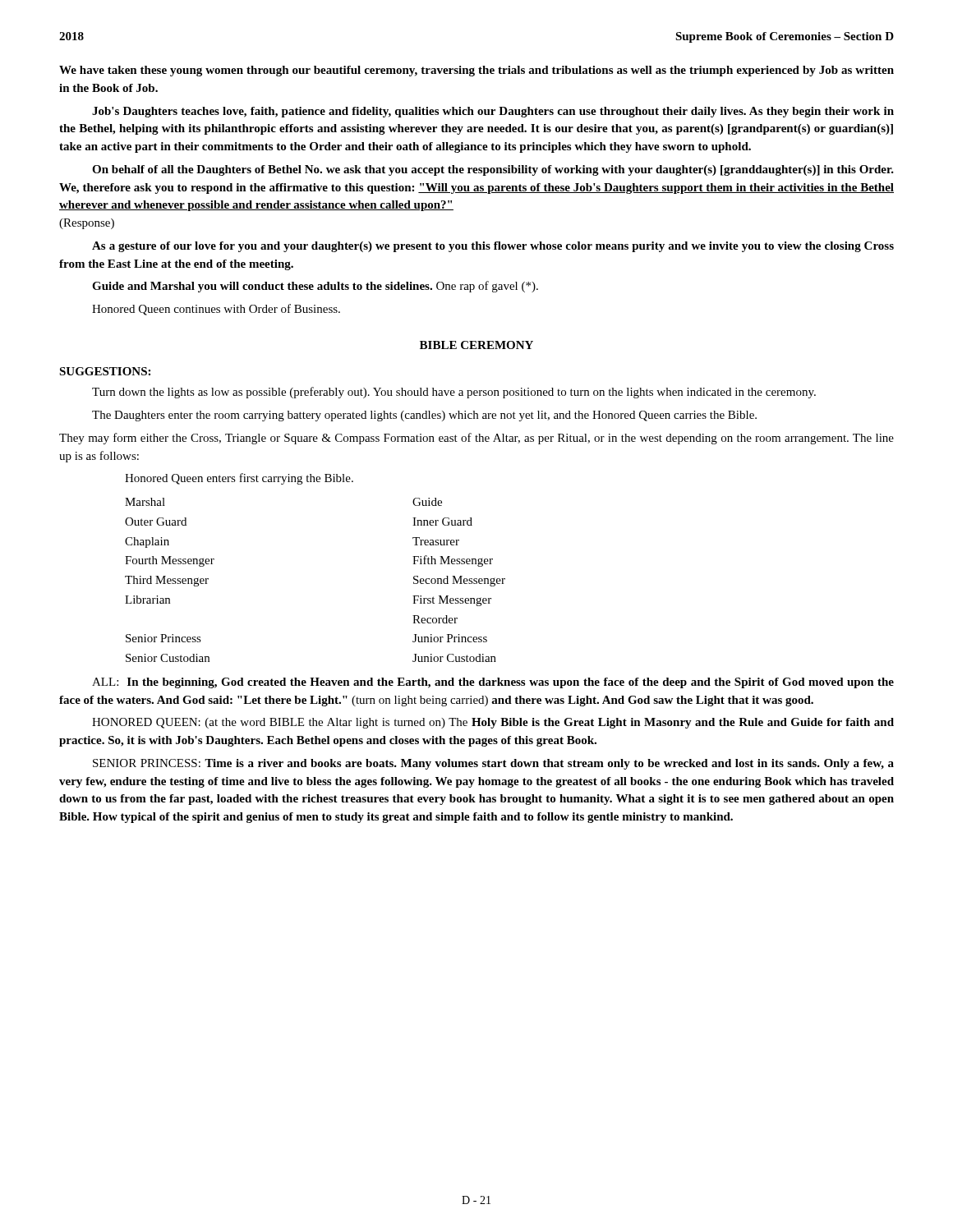
Task: Click on the text block containing "On behalf of all"
Action: coord(476,197)
